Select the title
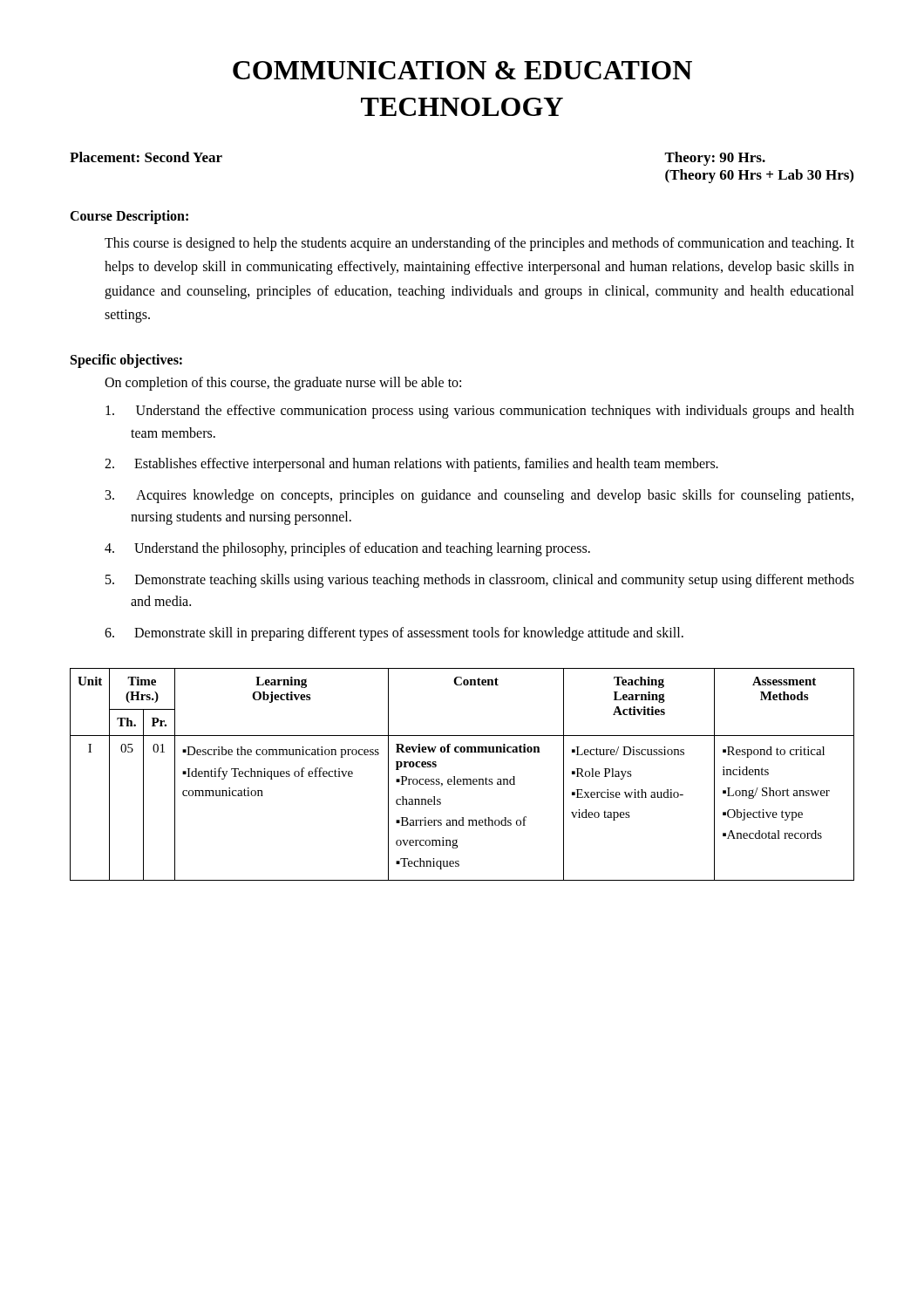Screen dimensions: 1308x924 pos(462,89)
